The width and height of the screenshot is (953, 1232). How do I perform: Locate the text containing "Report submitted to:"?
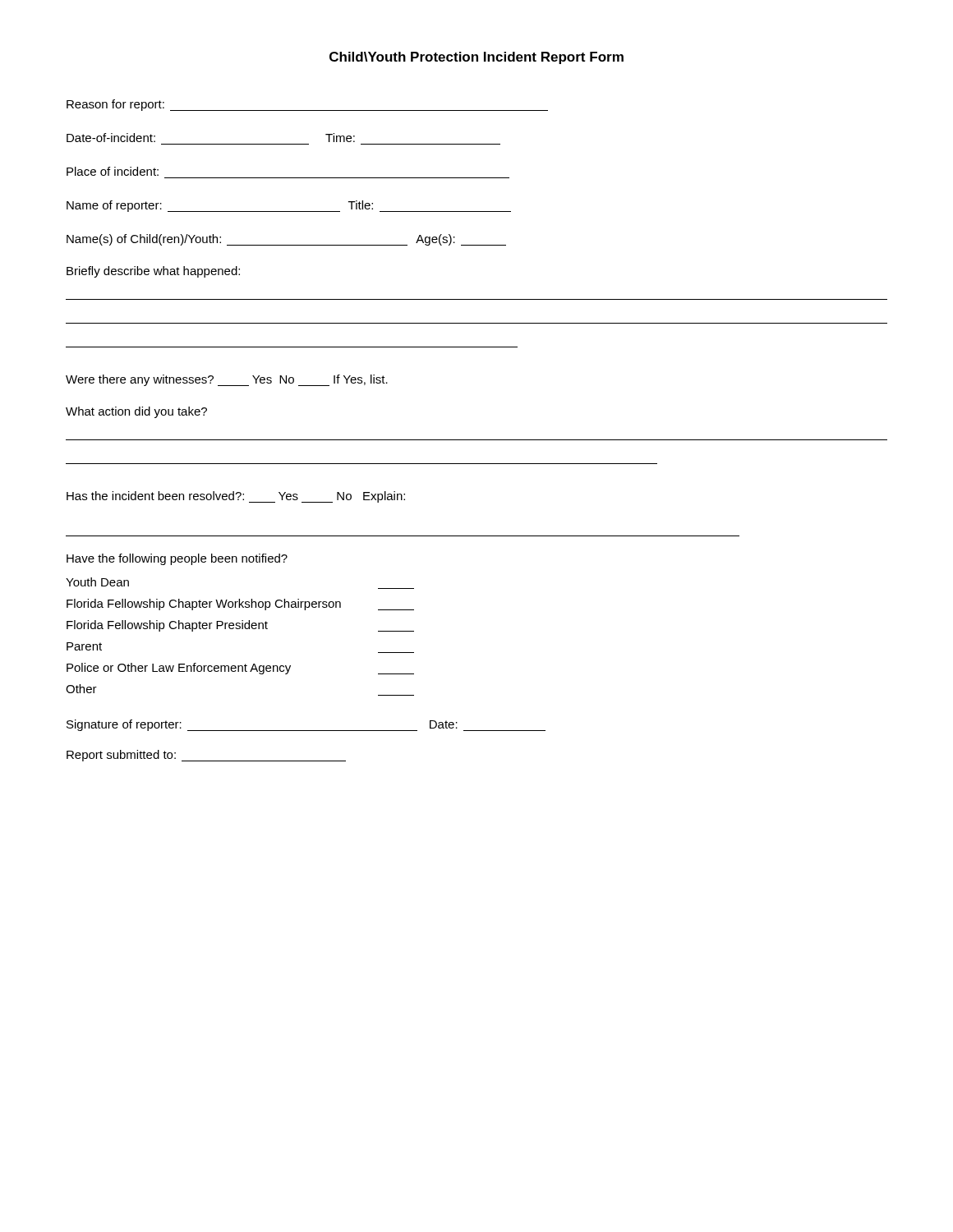coord(206,754)
